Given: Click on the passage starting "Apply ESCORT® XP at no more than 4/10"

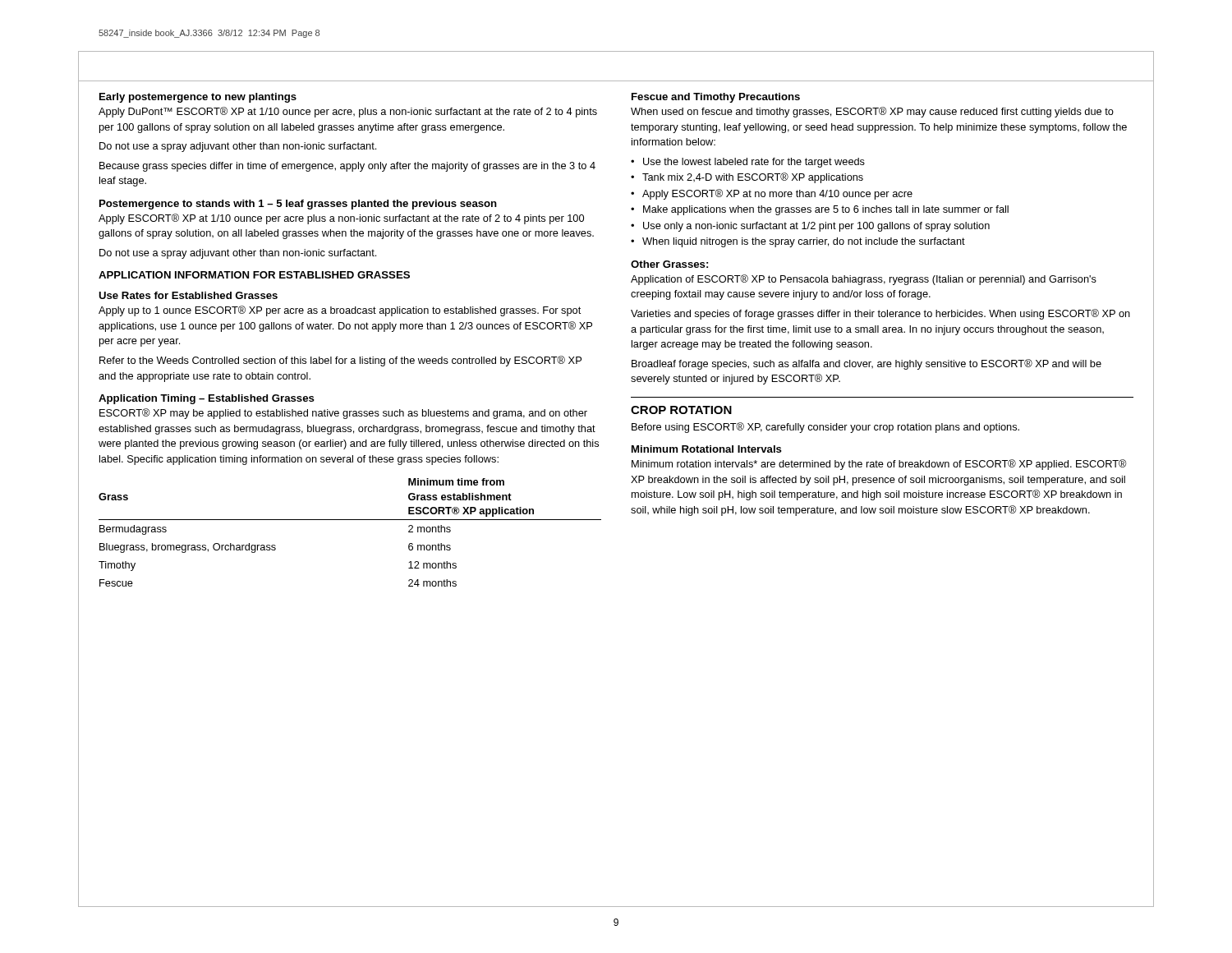Looking at the screenshot, I should 777,193.
